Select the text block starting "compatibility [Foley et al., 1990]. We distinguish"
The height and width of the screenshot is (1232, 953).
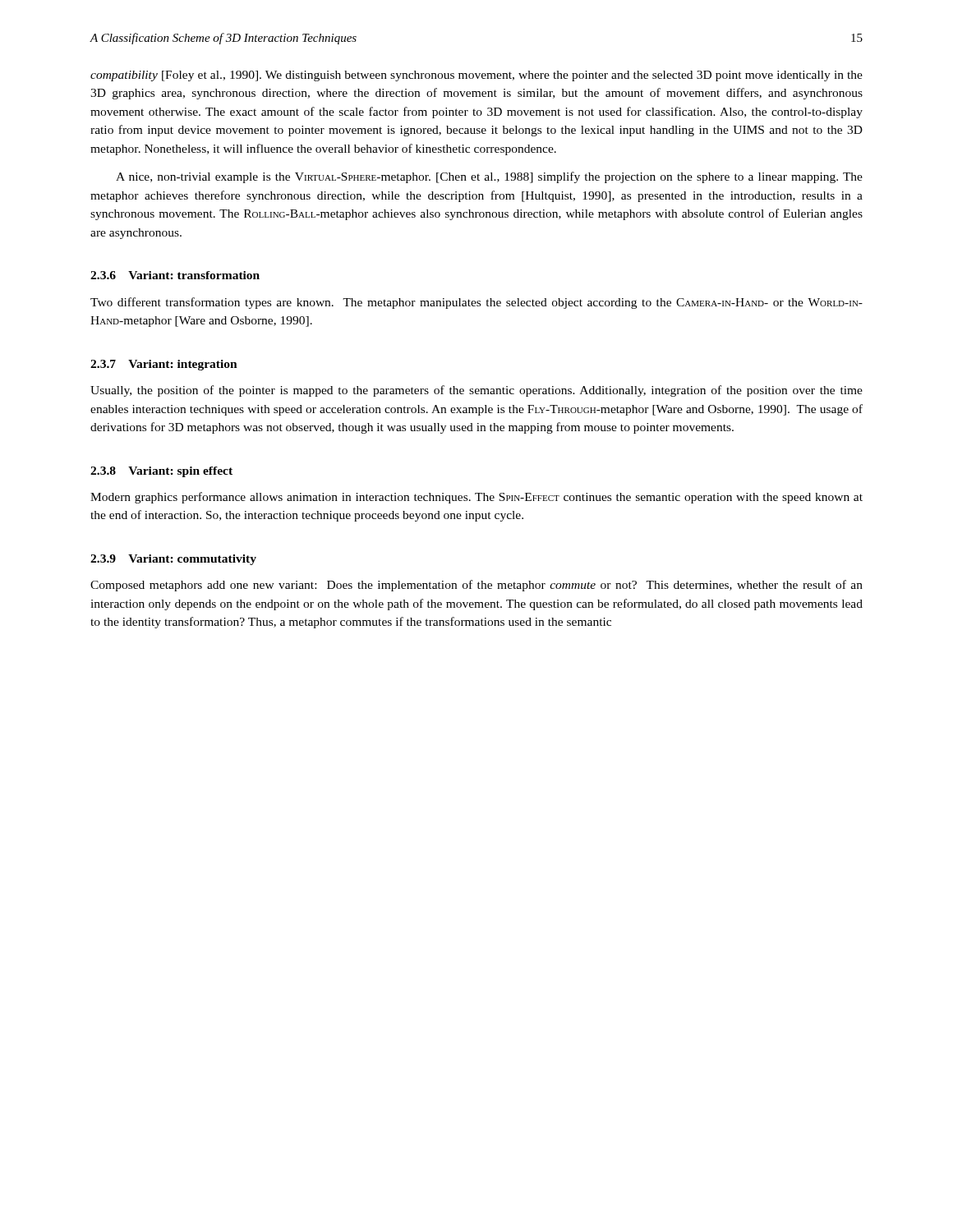pos(476,111)
